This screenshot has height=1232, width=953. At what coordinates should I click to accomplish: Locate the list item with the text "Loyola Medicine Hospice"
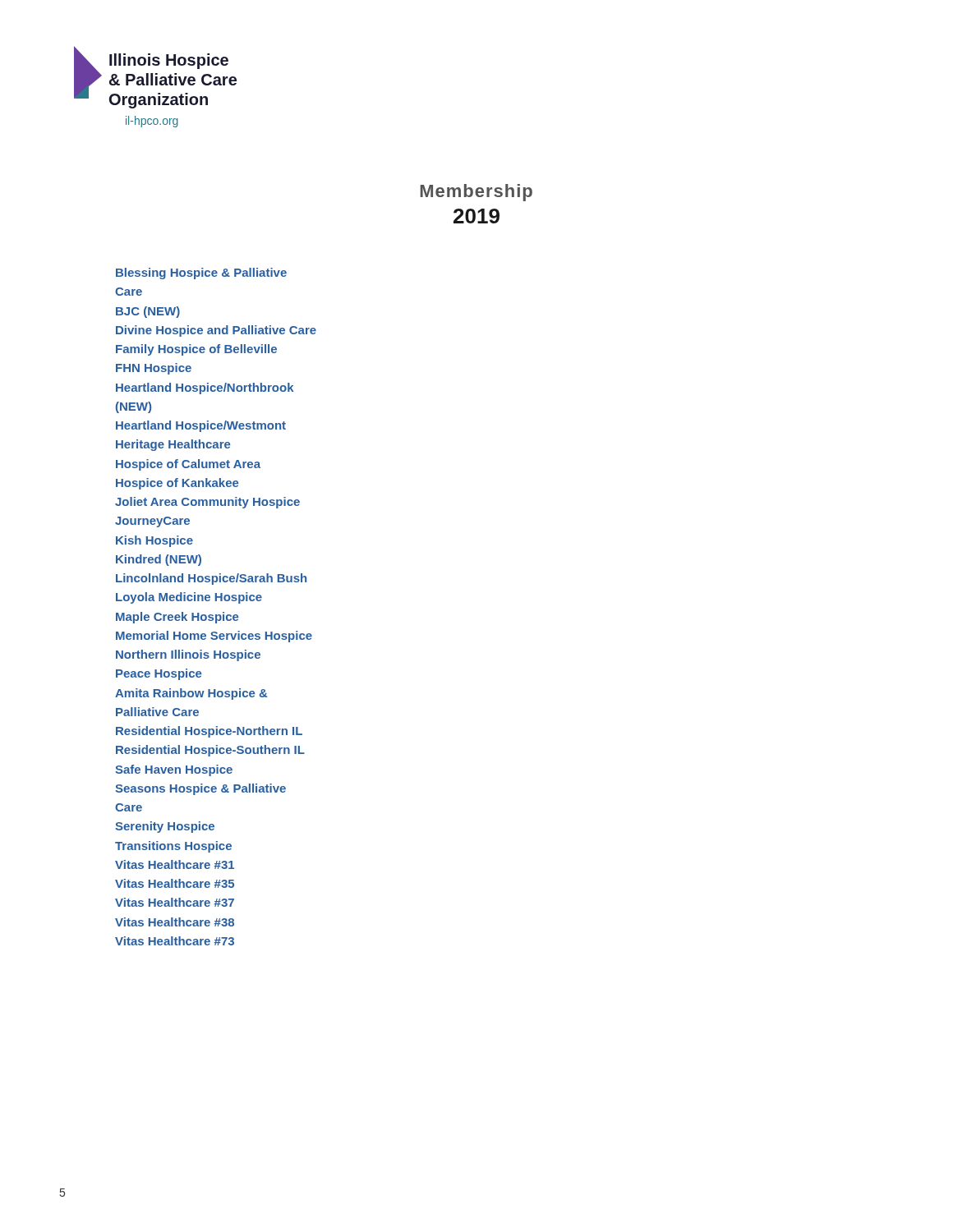(x=189, y=597)
